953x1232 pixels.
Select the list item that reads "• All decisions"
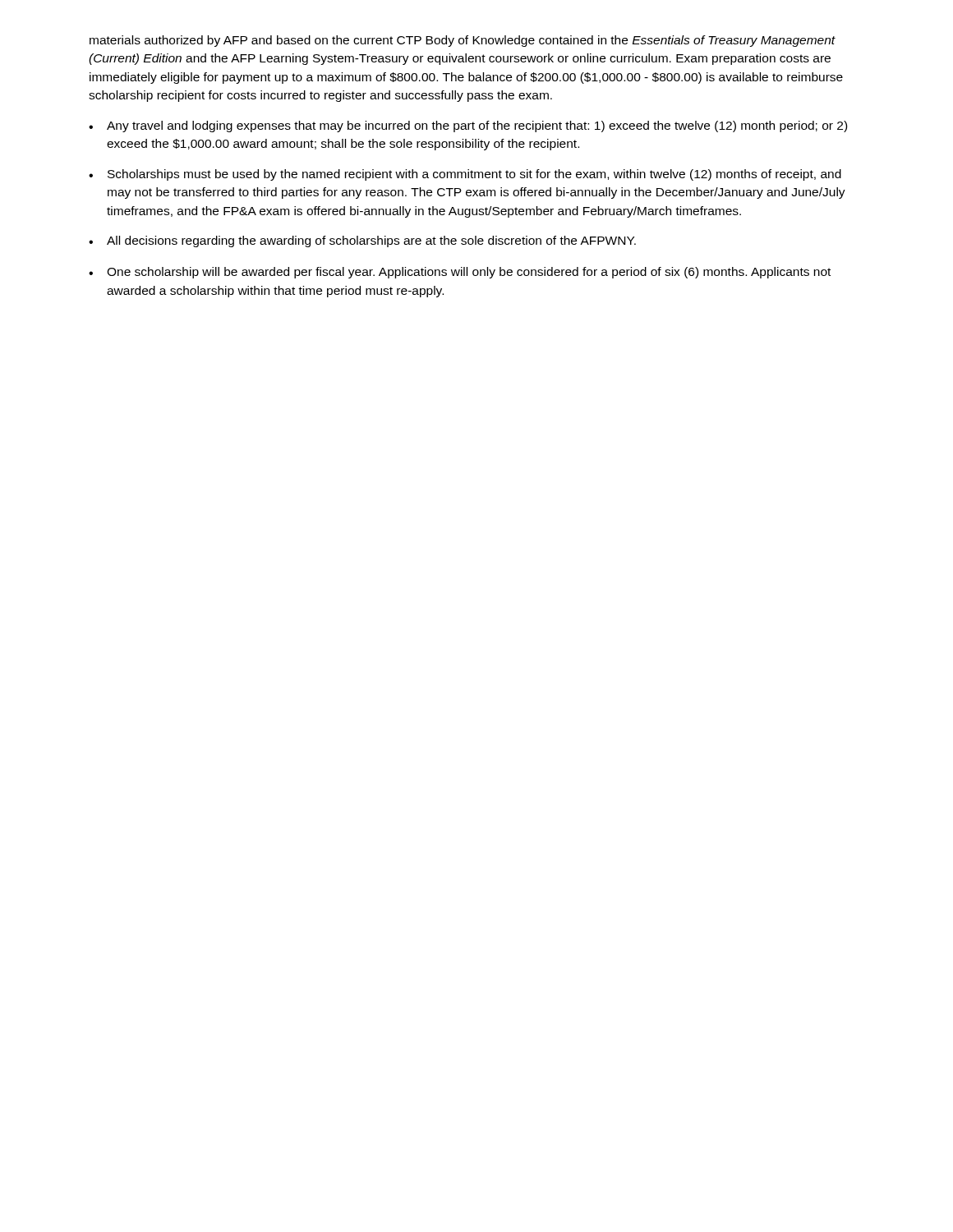[476, 242]
